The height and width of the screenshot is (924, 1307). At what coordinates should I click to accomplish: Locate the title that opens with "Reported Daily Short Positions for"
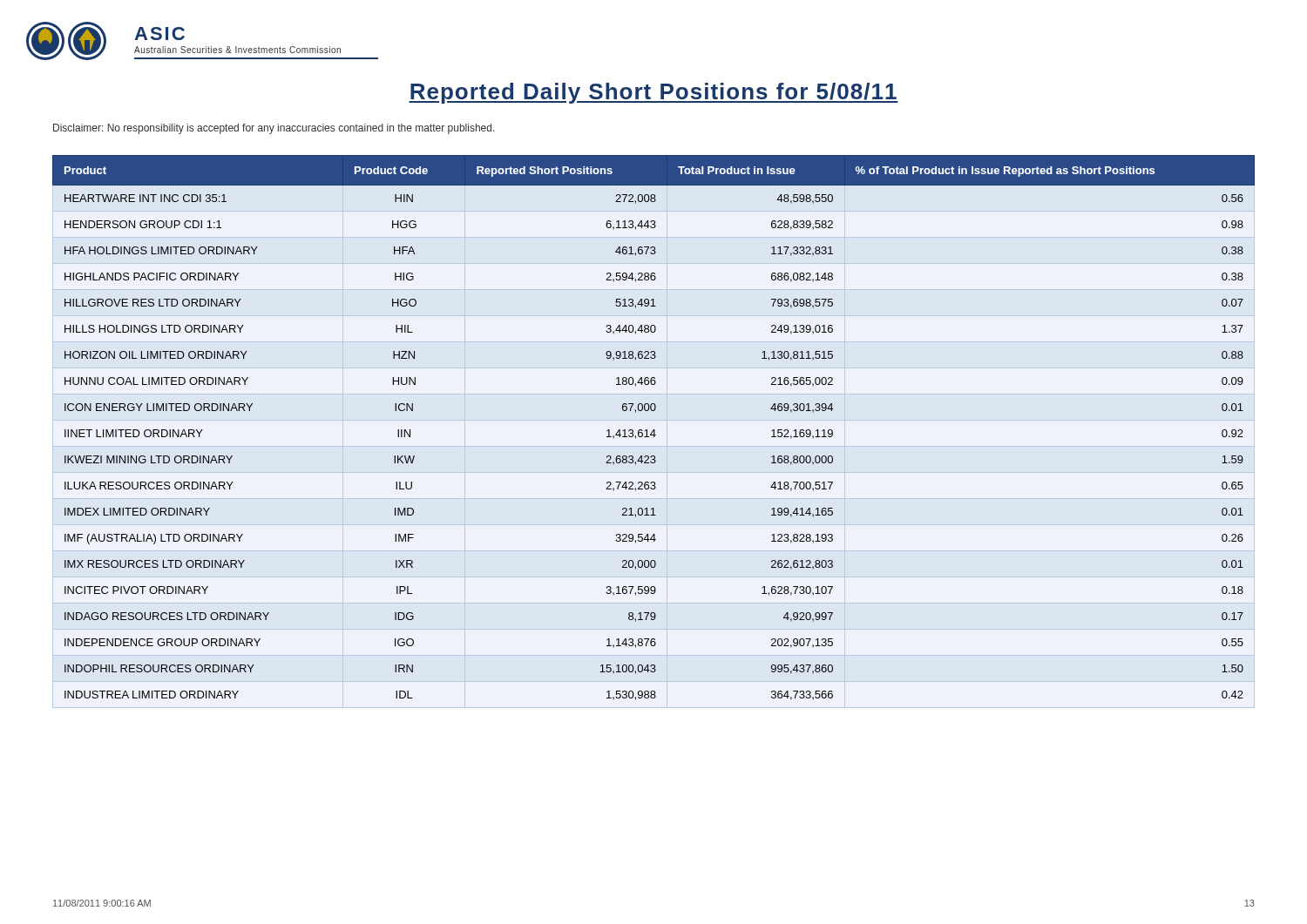tap(654, 91)
